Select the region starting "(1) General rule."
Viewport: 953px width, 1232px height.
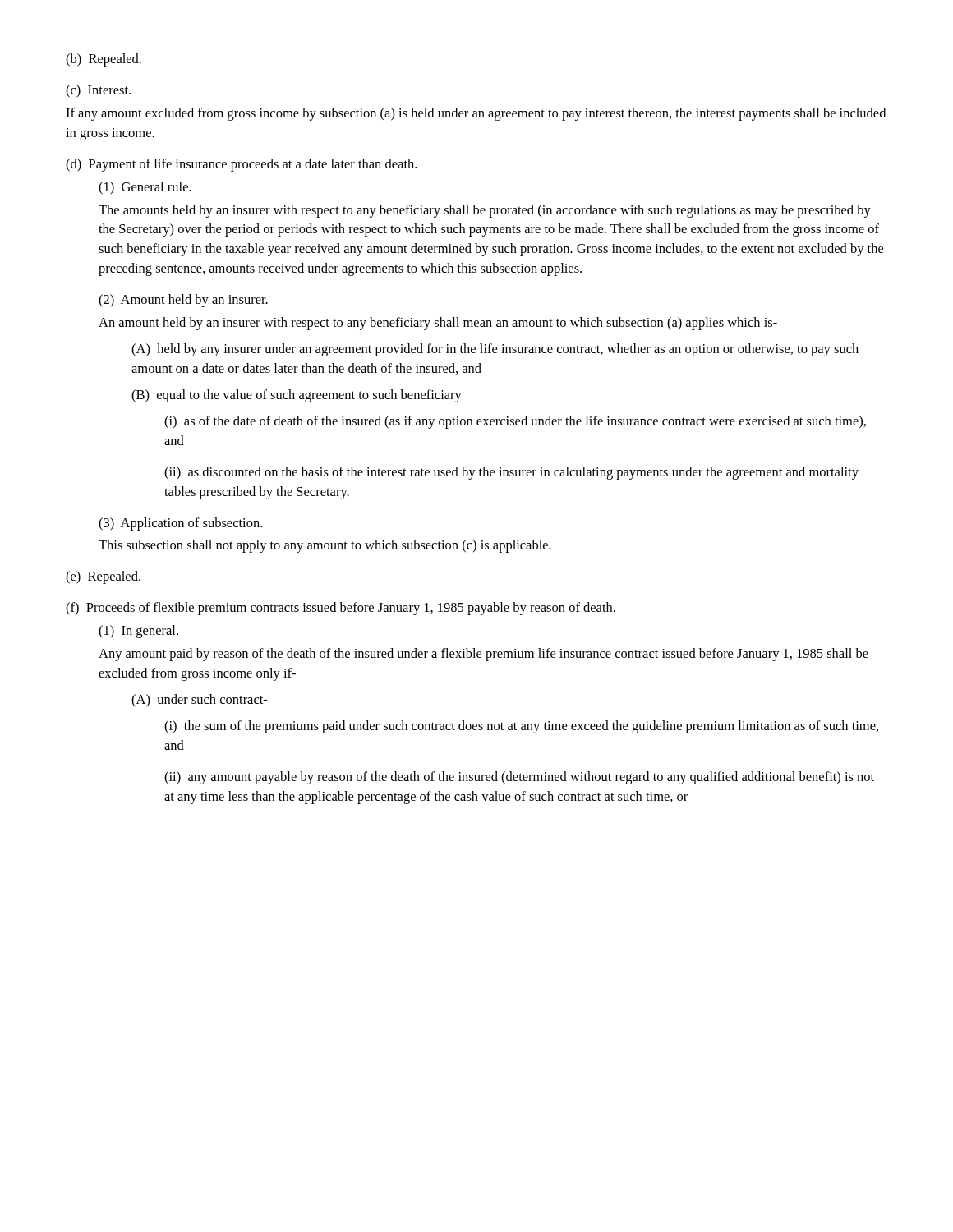click(x=145, y=188)
